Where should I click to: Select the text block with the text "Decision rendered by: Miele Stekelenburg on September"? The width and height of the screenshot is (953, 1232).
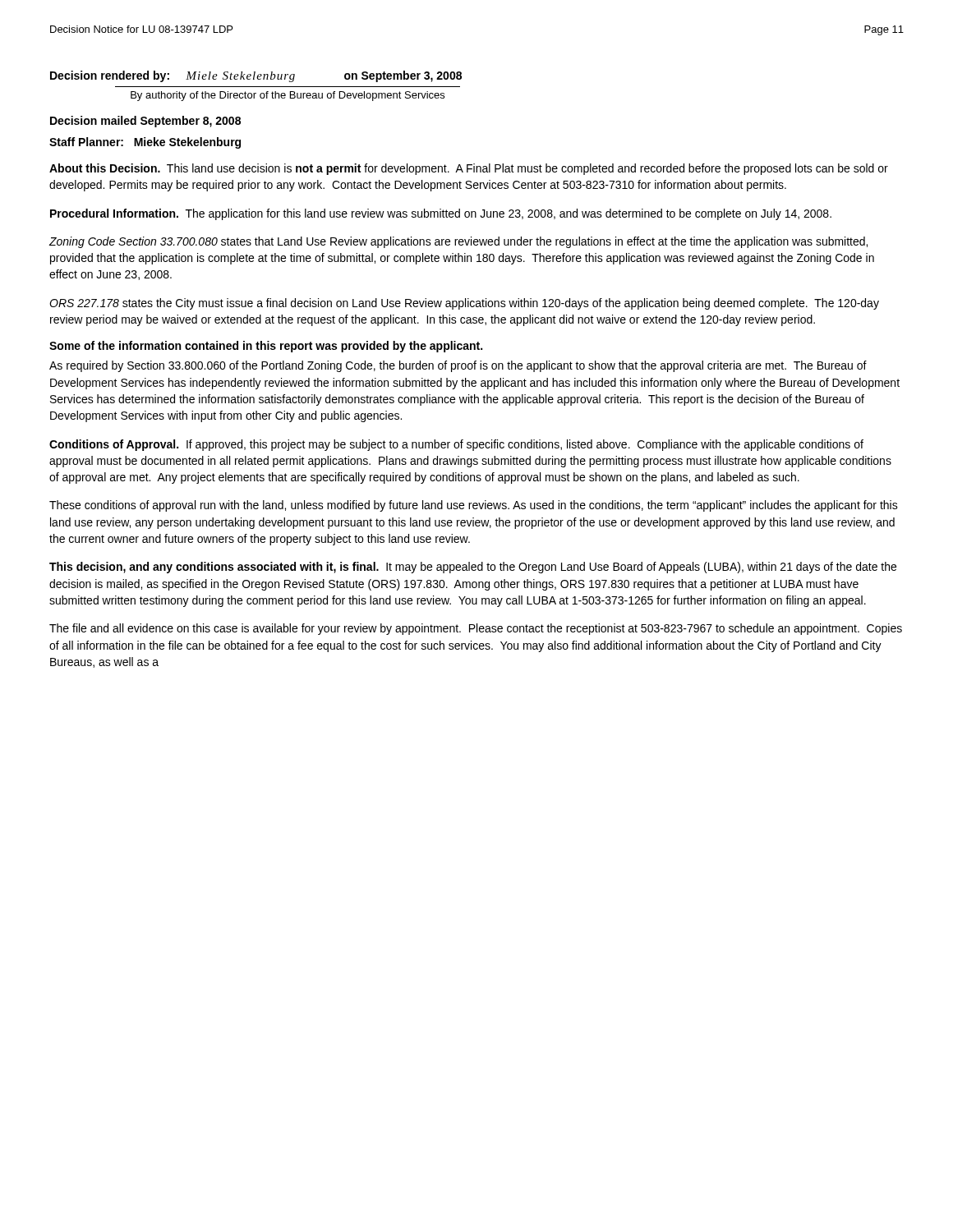[256, 76]
